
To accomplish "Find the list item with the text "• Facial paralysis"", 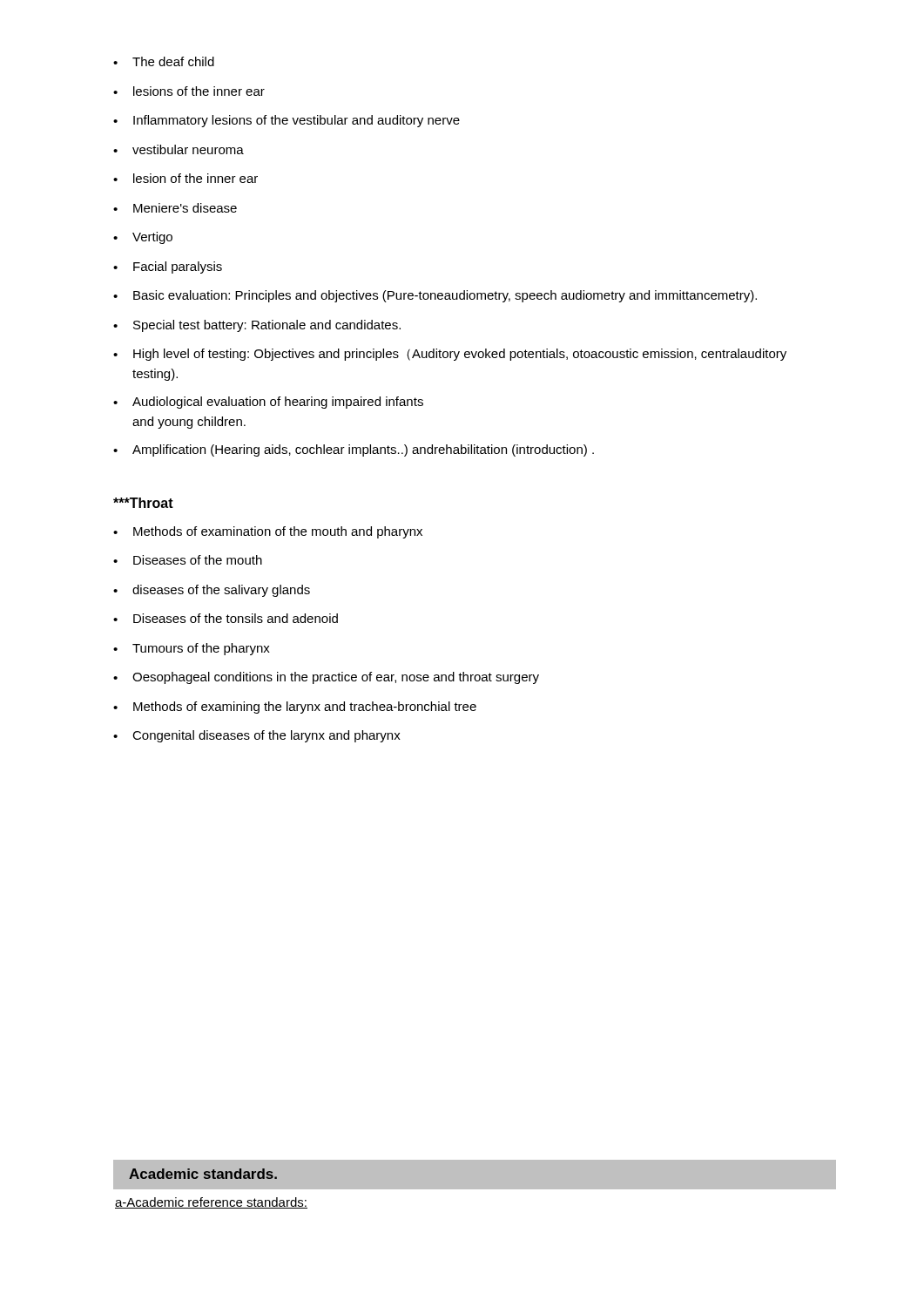I will pos(168,267).
